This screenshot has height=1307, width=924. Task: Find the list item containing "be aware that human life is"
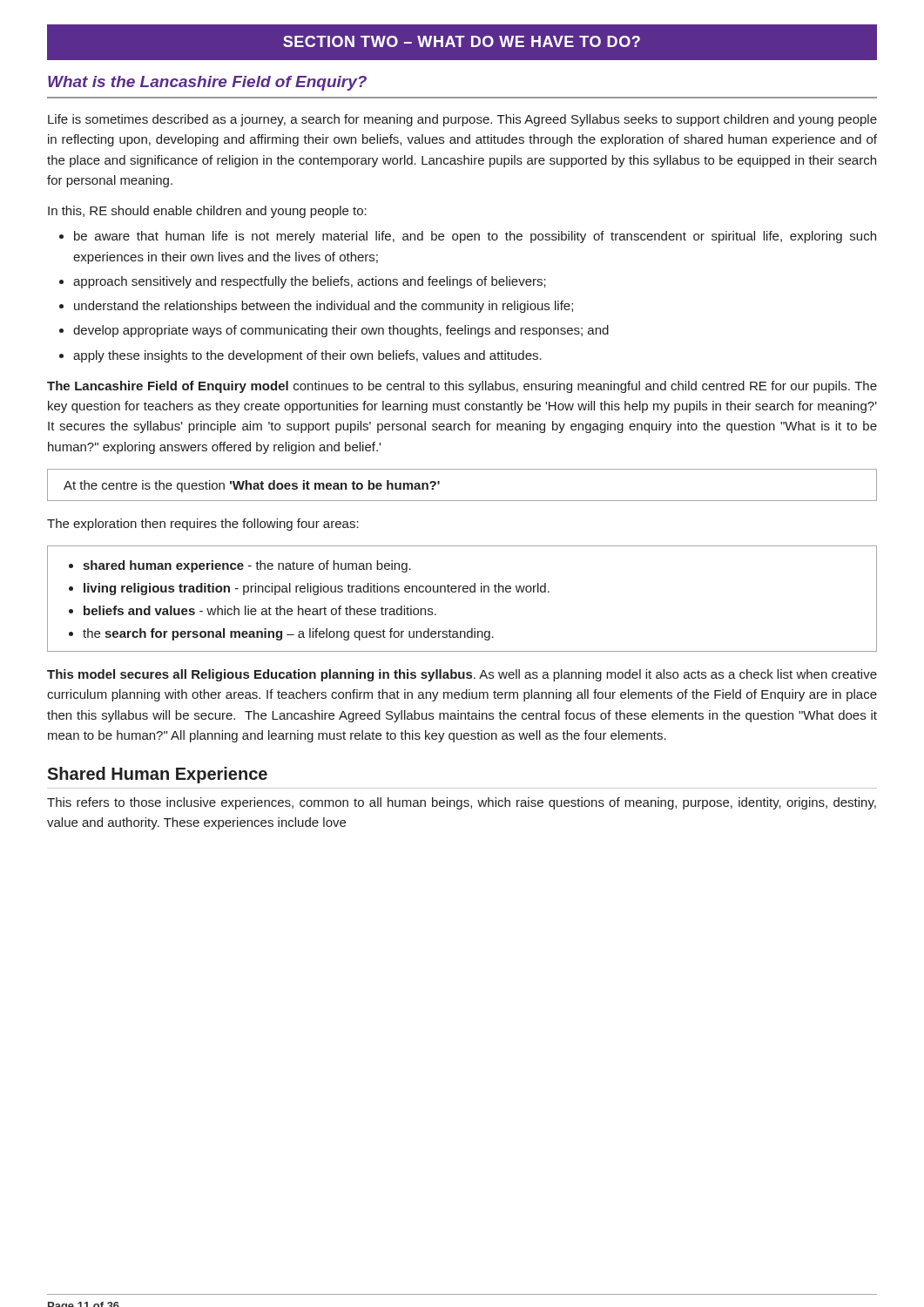475,246
